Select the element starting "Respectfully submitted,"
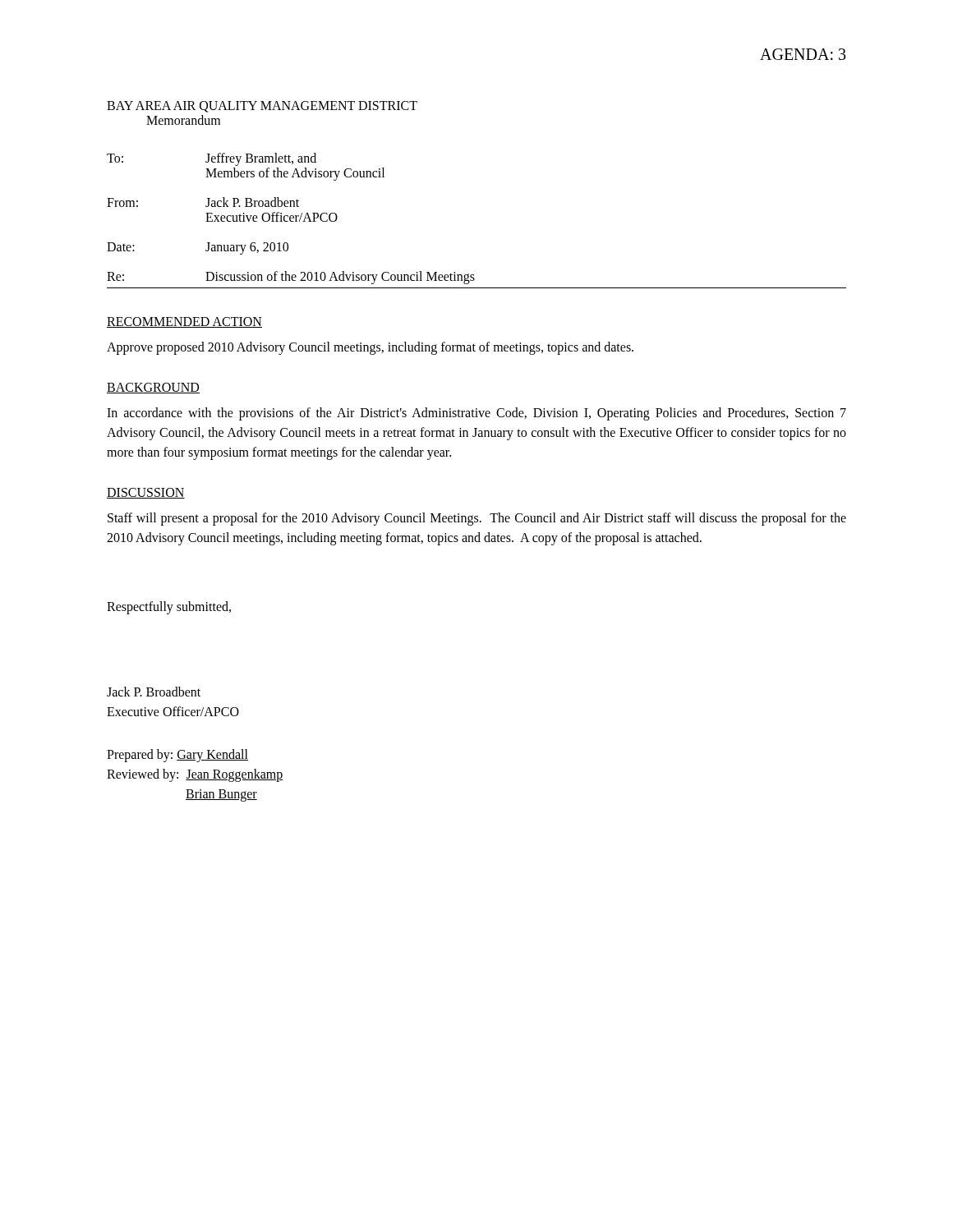The height and width of the screenshot is (1232, 953). pyautogui.click(x=169, y=607)
